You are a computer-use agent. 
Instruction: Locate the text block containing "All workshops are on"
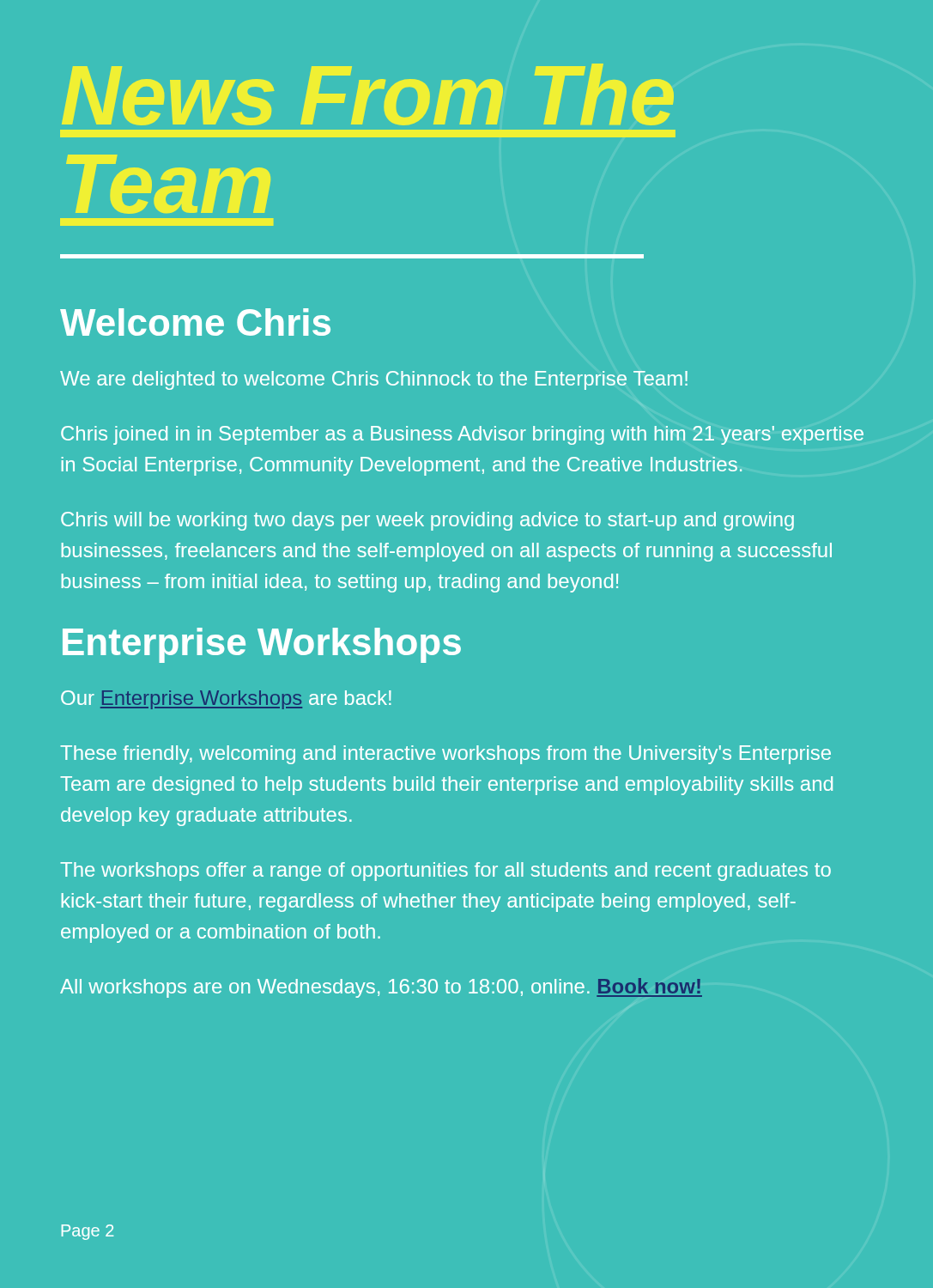[x=381, y=986]
